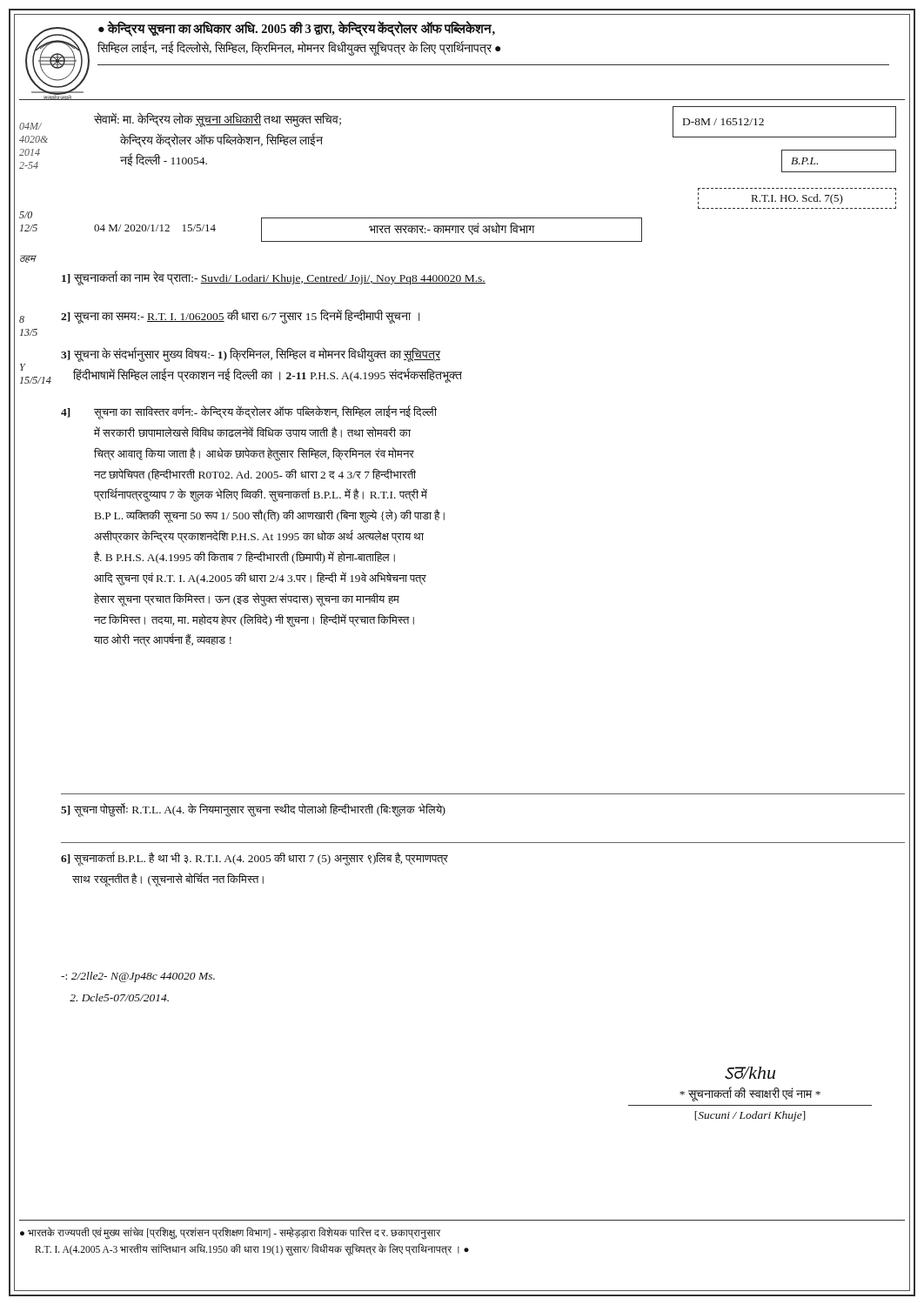Point to the element starting "भारत सरकार:- कामगार एवं अधोग विभाग"
Viewport: 924px width, 1305px height.
[452, 229]
